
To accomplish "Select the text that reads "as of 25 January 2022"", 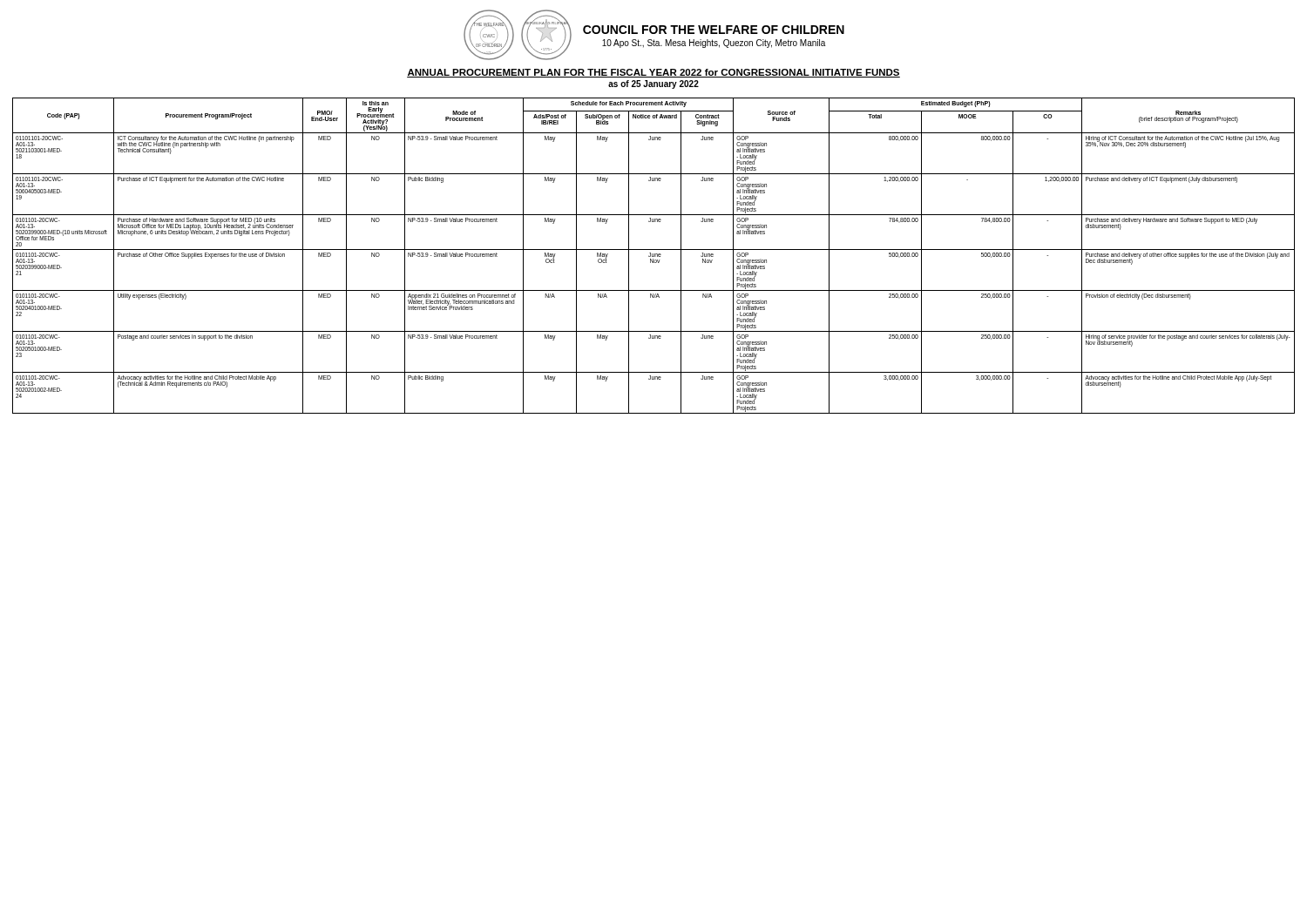I will 654,84.
